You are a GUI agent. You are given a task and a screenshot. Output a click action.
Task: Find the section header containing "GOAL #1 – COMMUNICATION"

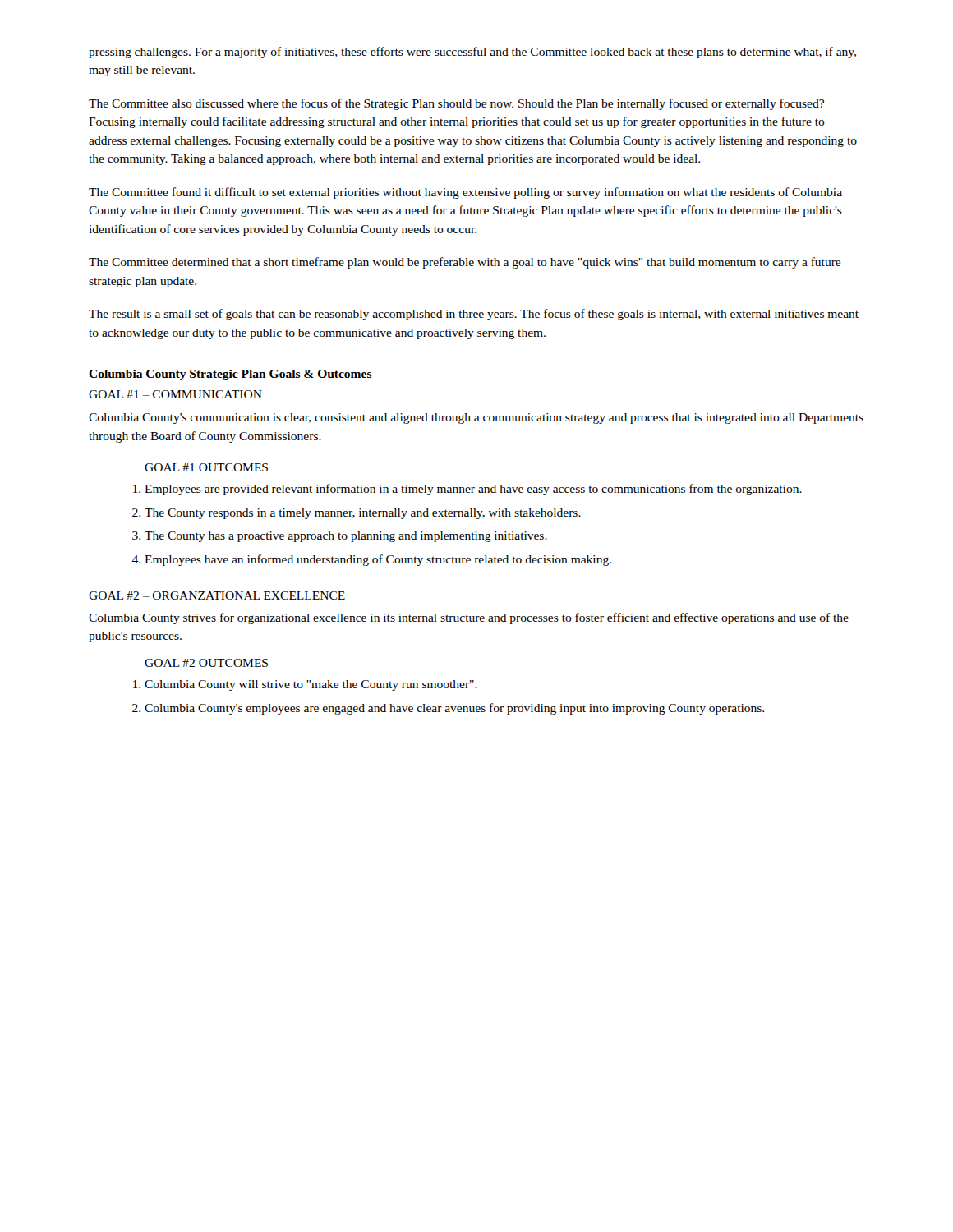175,393
